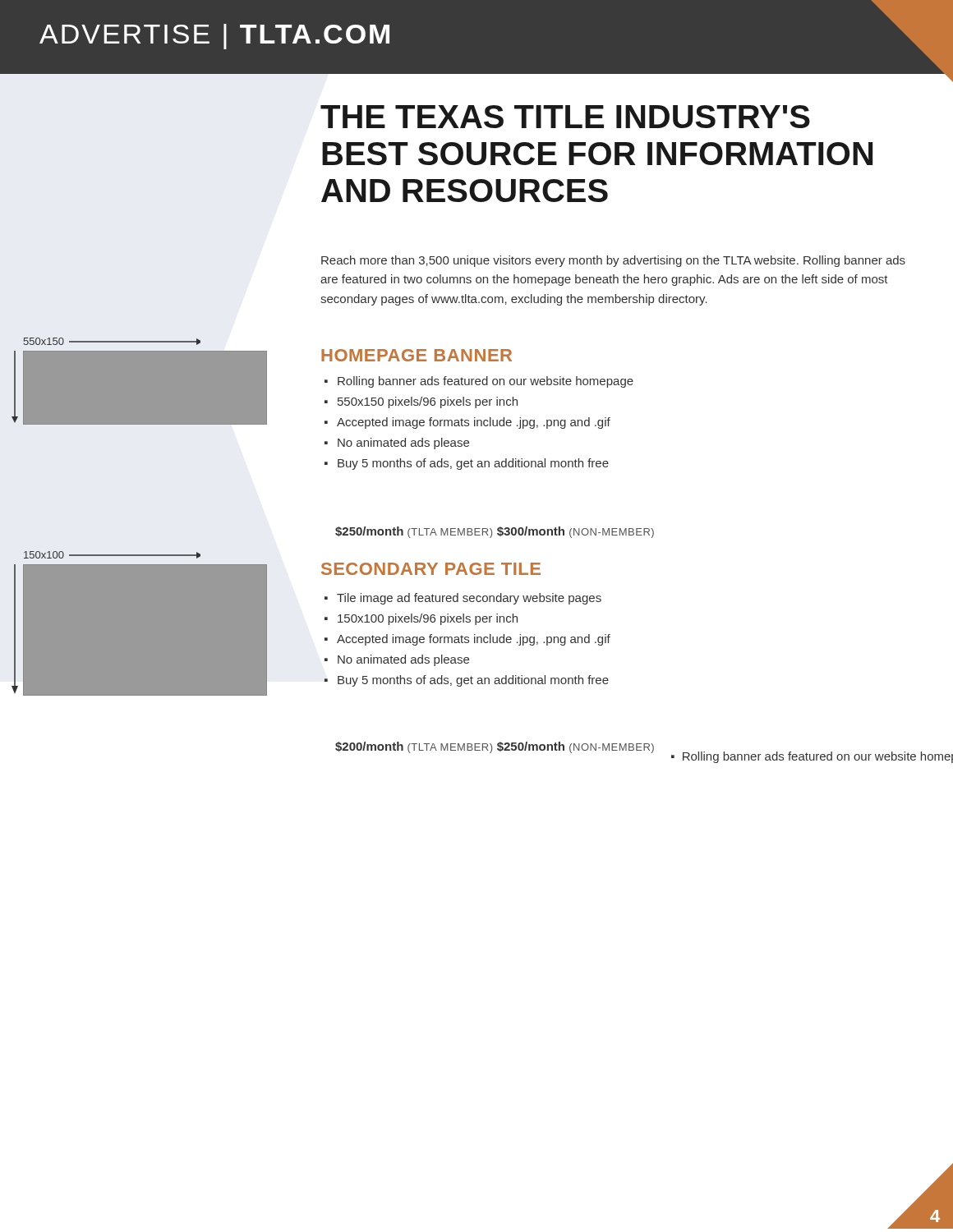The height and width of the screenshot is (1232, 953).
Task: Point to the passage starting "$250/month (TLTA MEMBER) $300/month (NON-MEMBER)"
Action: (495, 531)
